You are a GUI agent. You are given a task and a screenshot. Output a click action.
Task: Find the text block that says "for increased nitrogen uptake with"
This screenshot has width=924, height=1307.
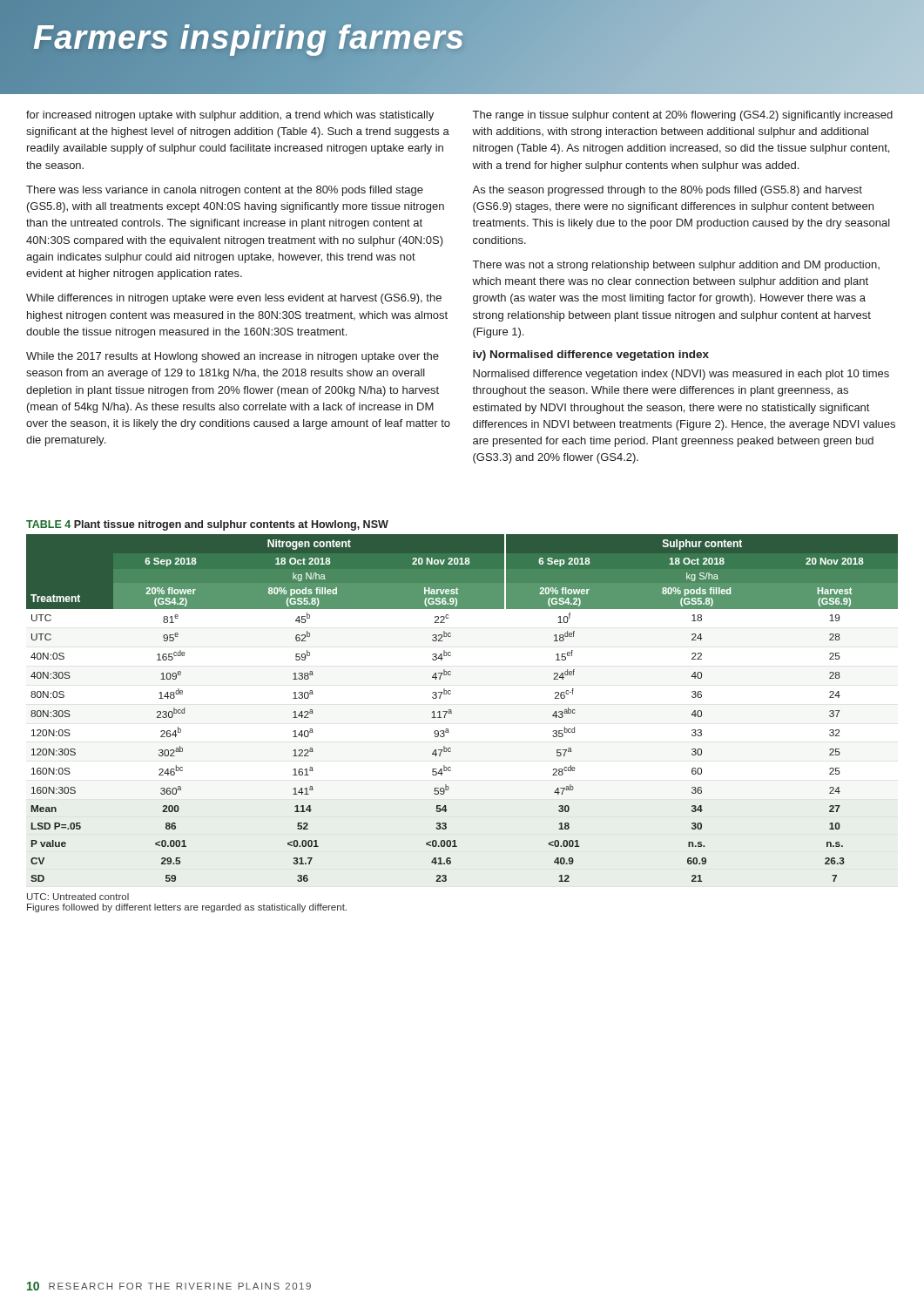pyautogui.click(x=239, y=277)
